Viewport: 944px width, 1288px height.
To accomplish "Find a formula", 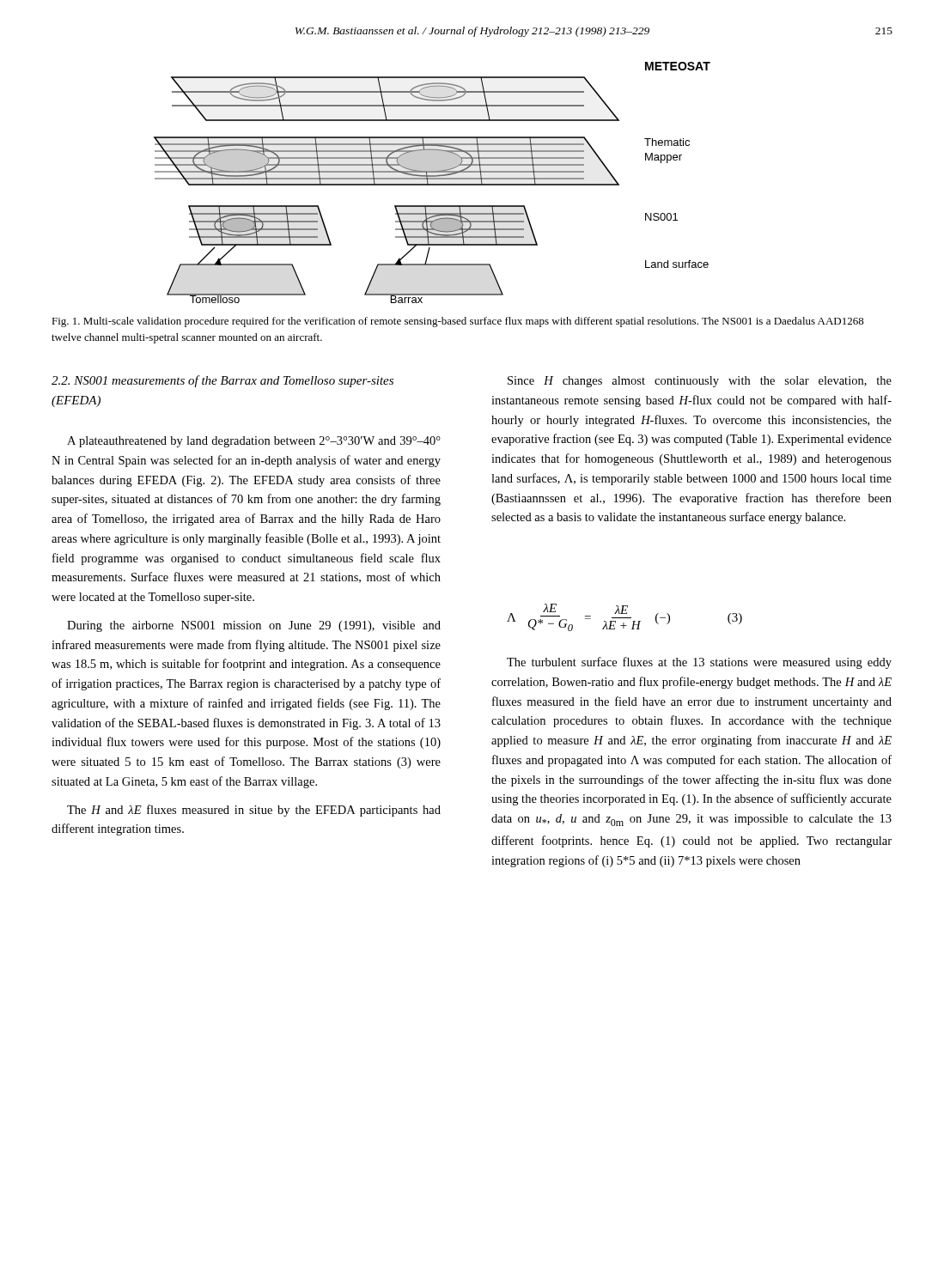I will pos(625,618).
